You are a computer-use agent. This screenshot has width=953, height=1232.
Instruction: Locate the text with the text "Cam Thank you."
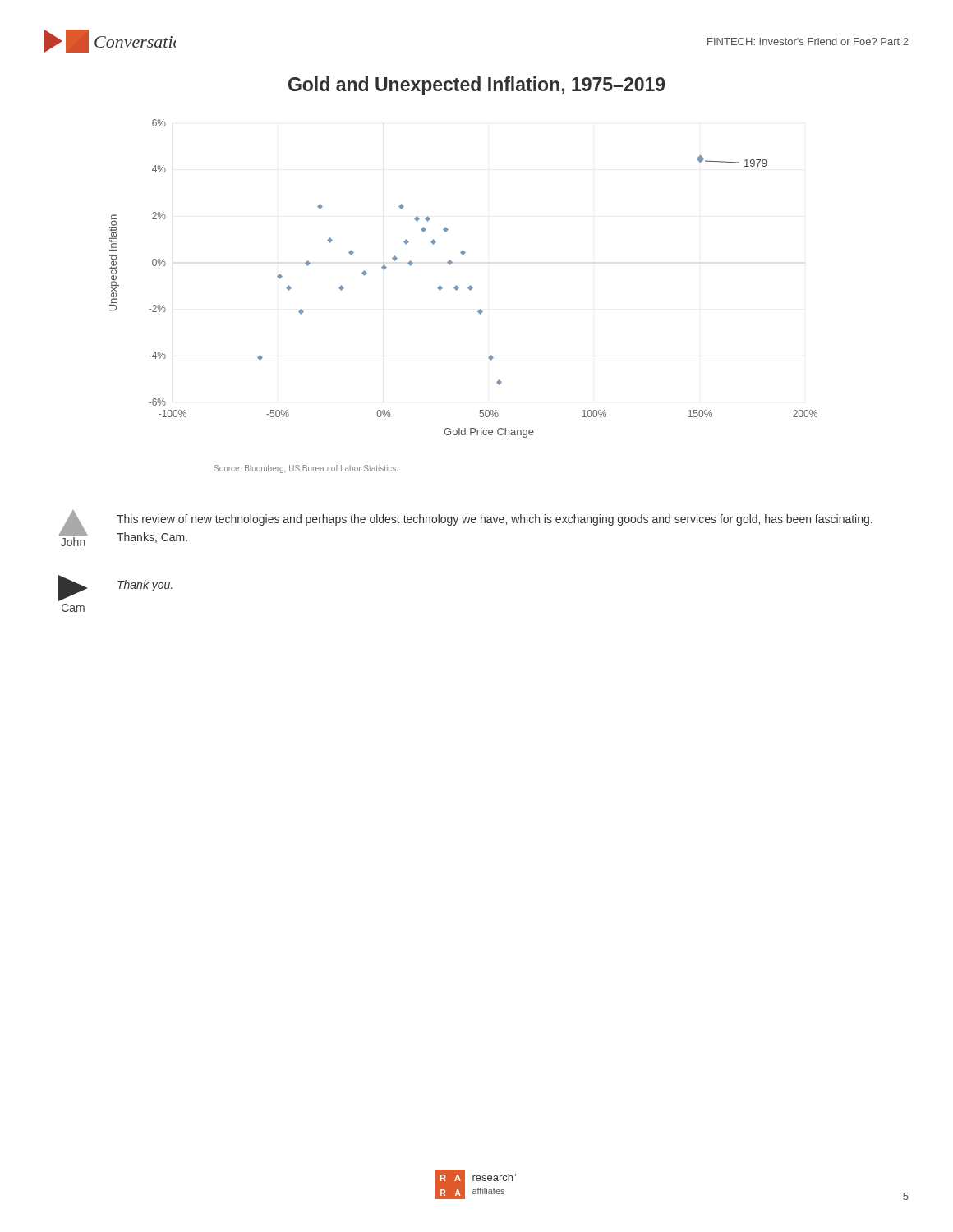coord(147,588)
